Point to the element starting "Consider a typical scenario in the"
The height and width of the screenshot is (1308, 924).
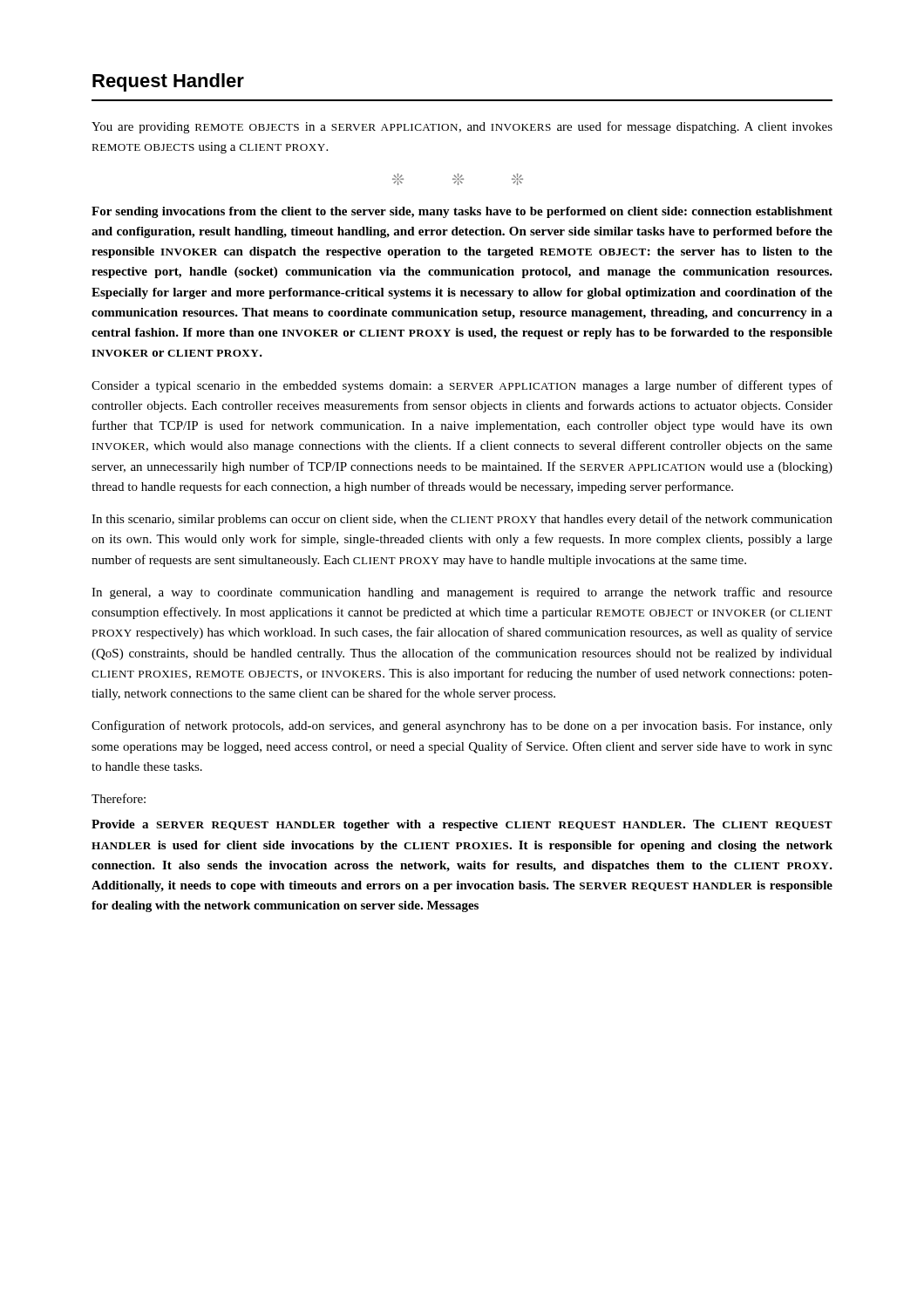tap(462, 436)
